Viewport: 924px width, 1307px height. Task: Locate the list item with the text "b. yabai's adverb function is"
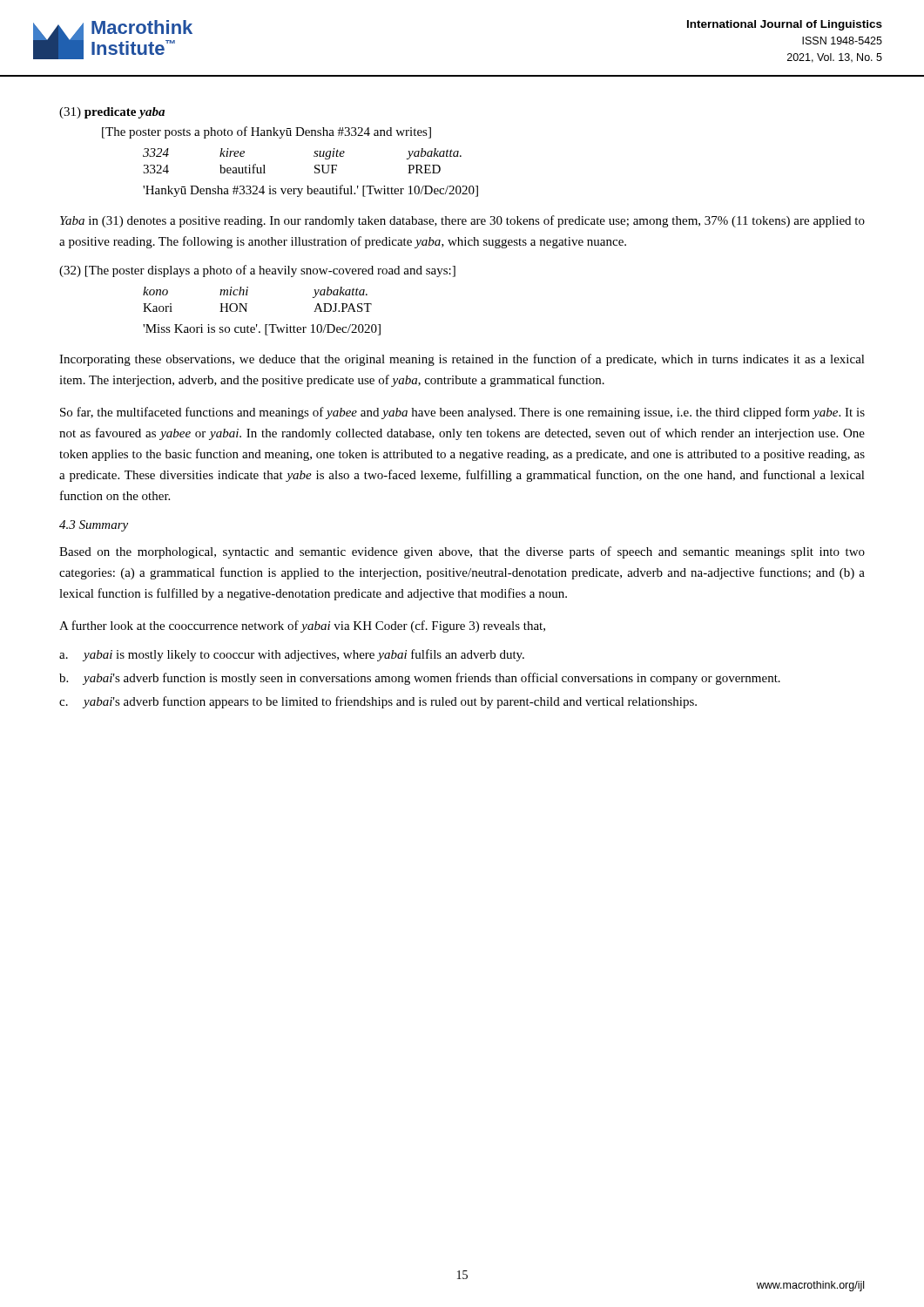(462, 678)
